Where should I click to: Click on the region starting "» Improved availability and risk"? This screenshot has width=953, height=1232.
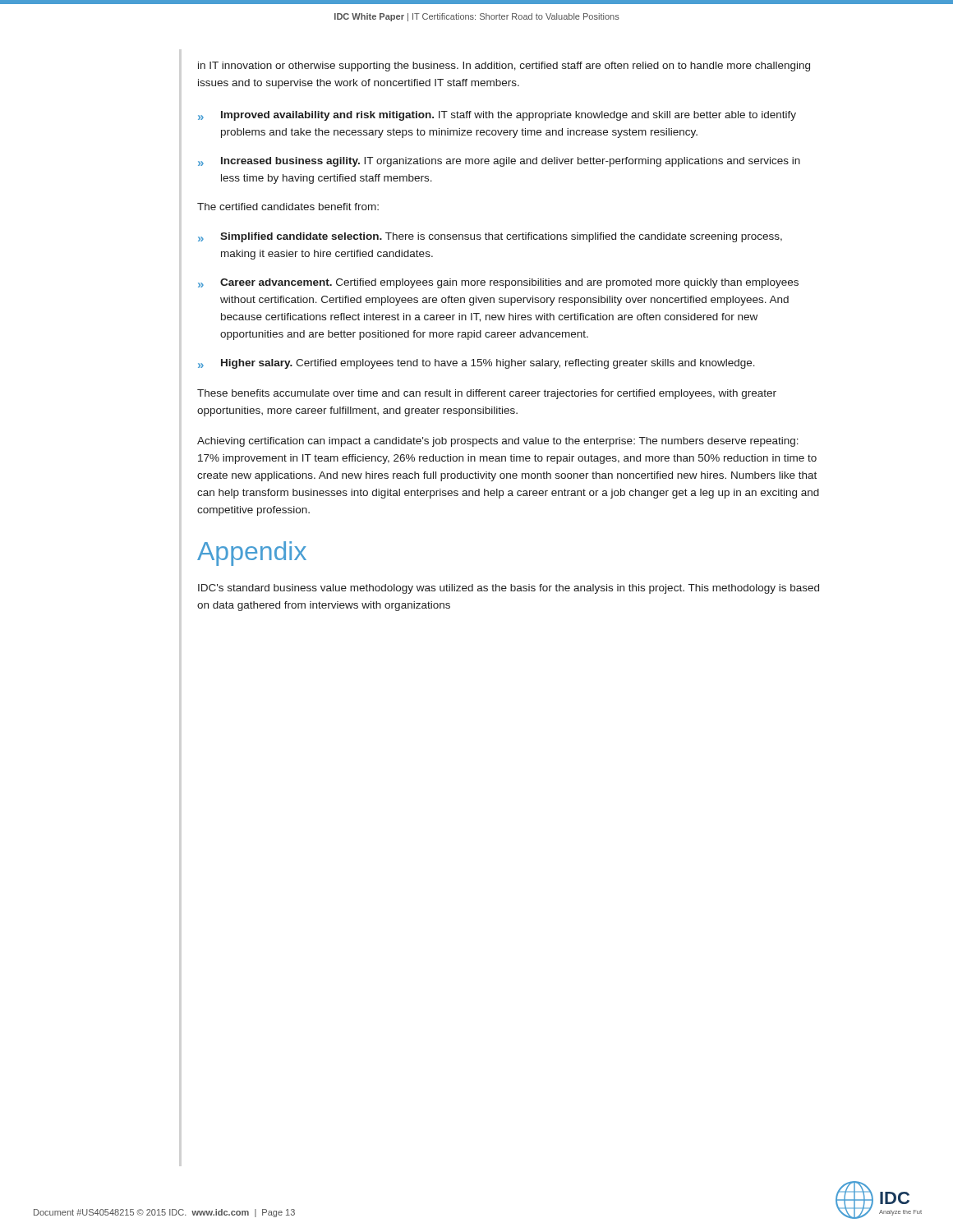(x=509, y=124)
